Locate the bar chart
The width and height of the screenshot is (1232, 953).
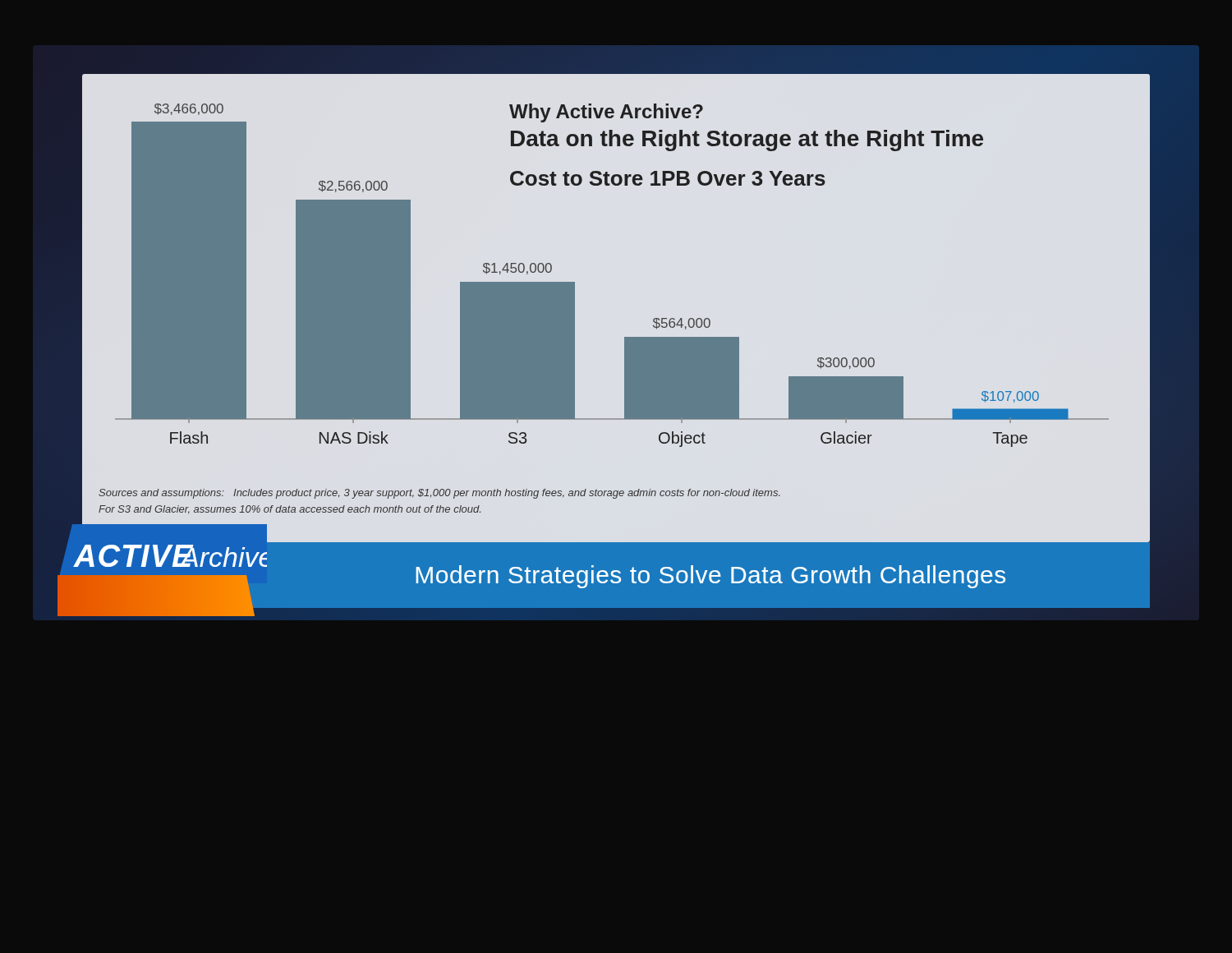(x=612, y=283)
